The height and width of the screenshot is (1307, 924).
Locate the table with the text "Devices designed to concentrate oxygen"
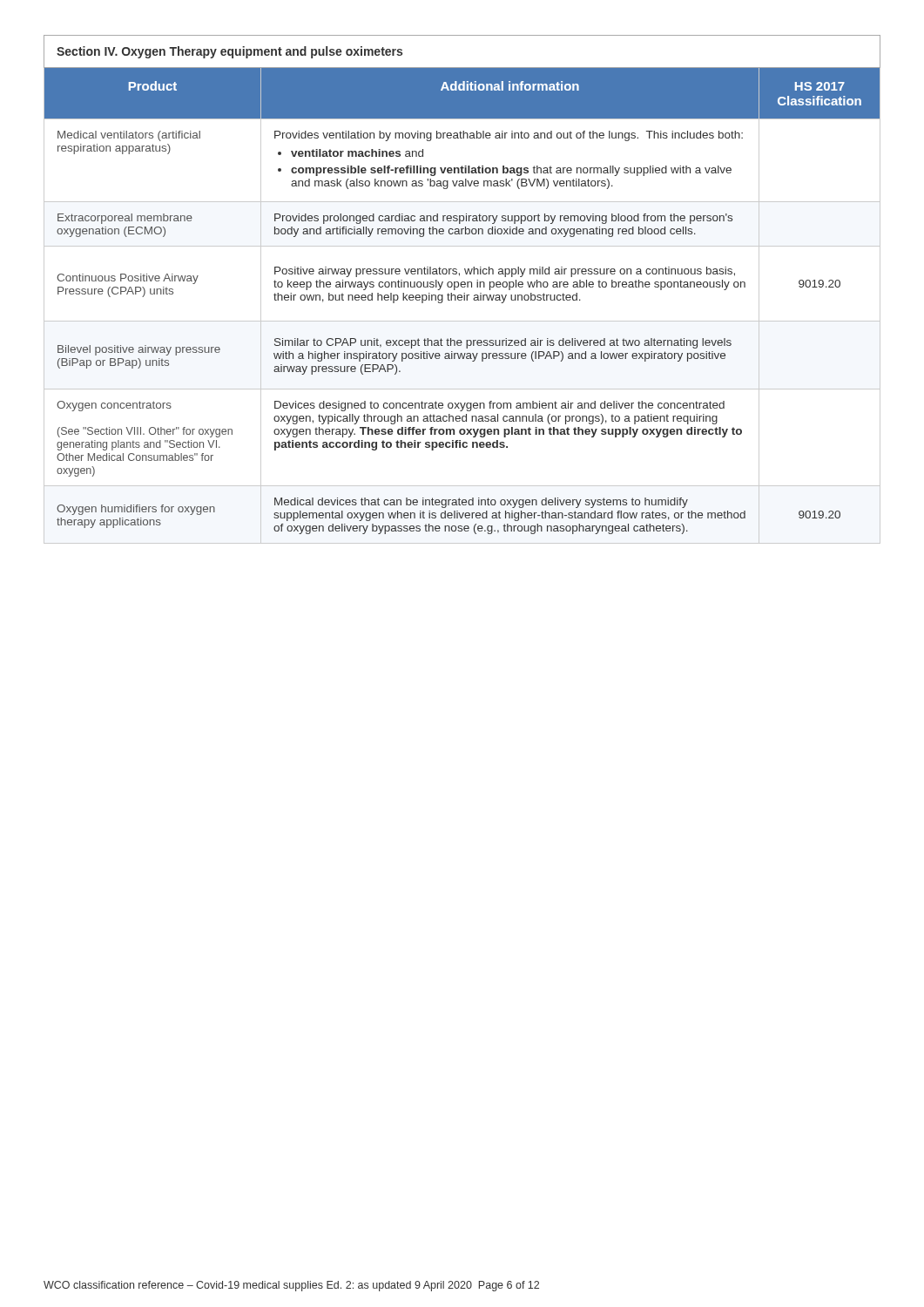(x=462, y=289)
